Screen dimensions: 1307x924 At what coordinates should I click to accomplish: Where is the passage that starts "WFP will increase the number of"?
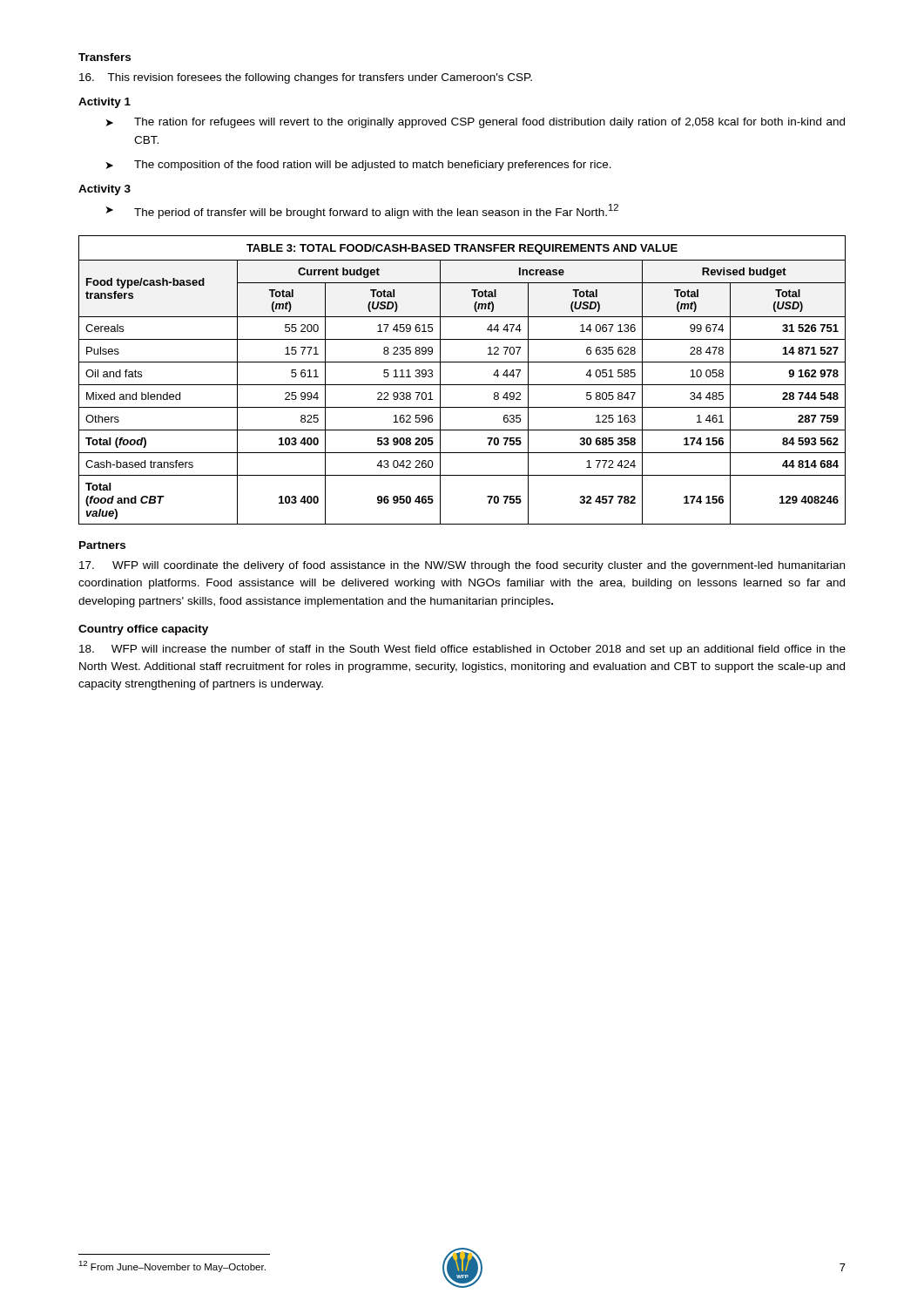[462, 666]
